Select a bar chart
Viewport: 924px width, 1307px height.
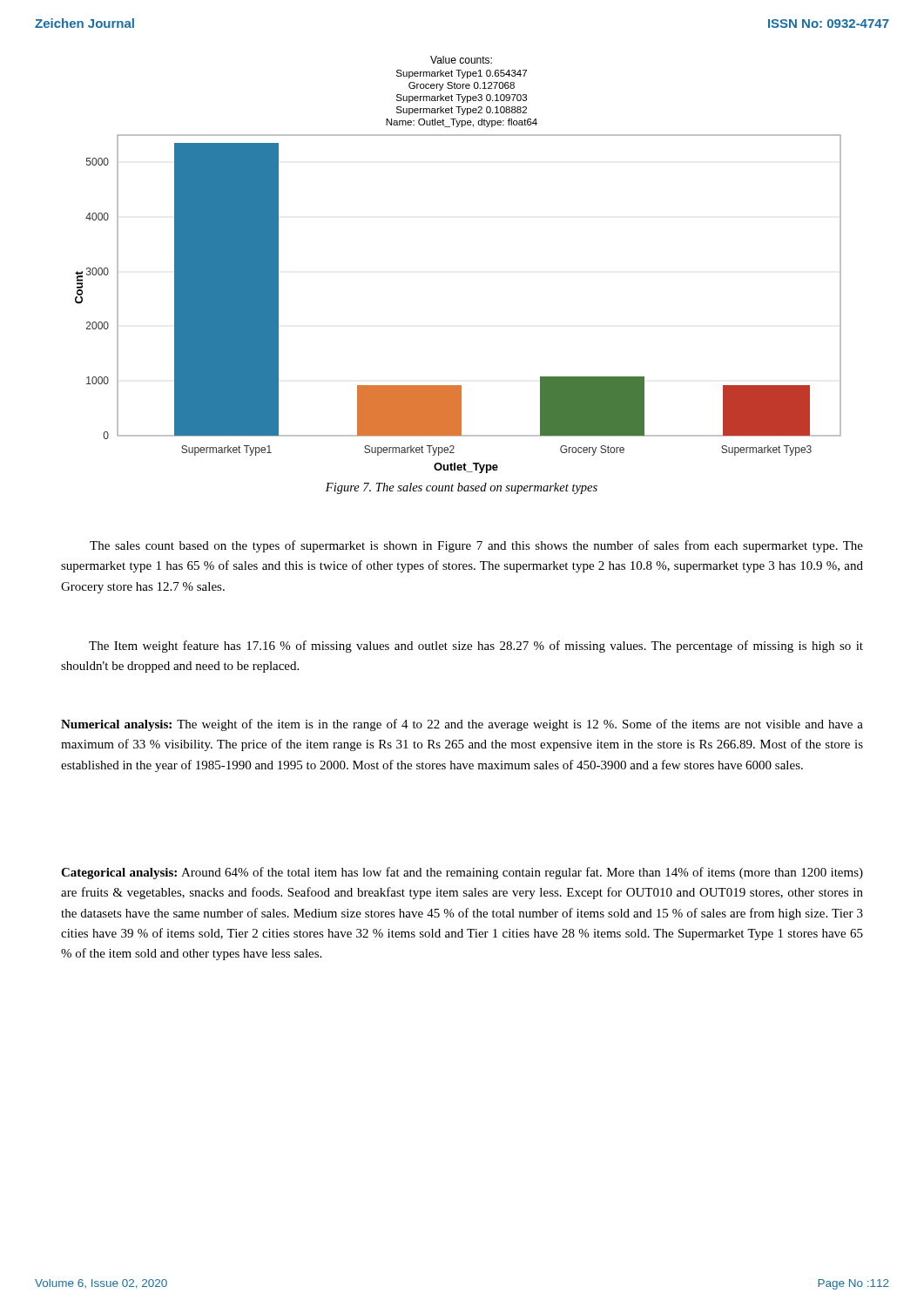pos(462,271)
